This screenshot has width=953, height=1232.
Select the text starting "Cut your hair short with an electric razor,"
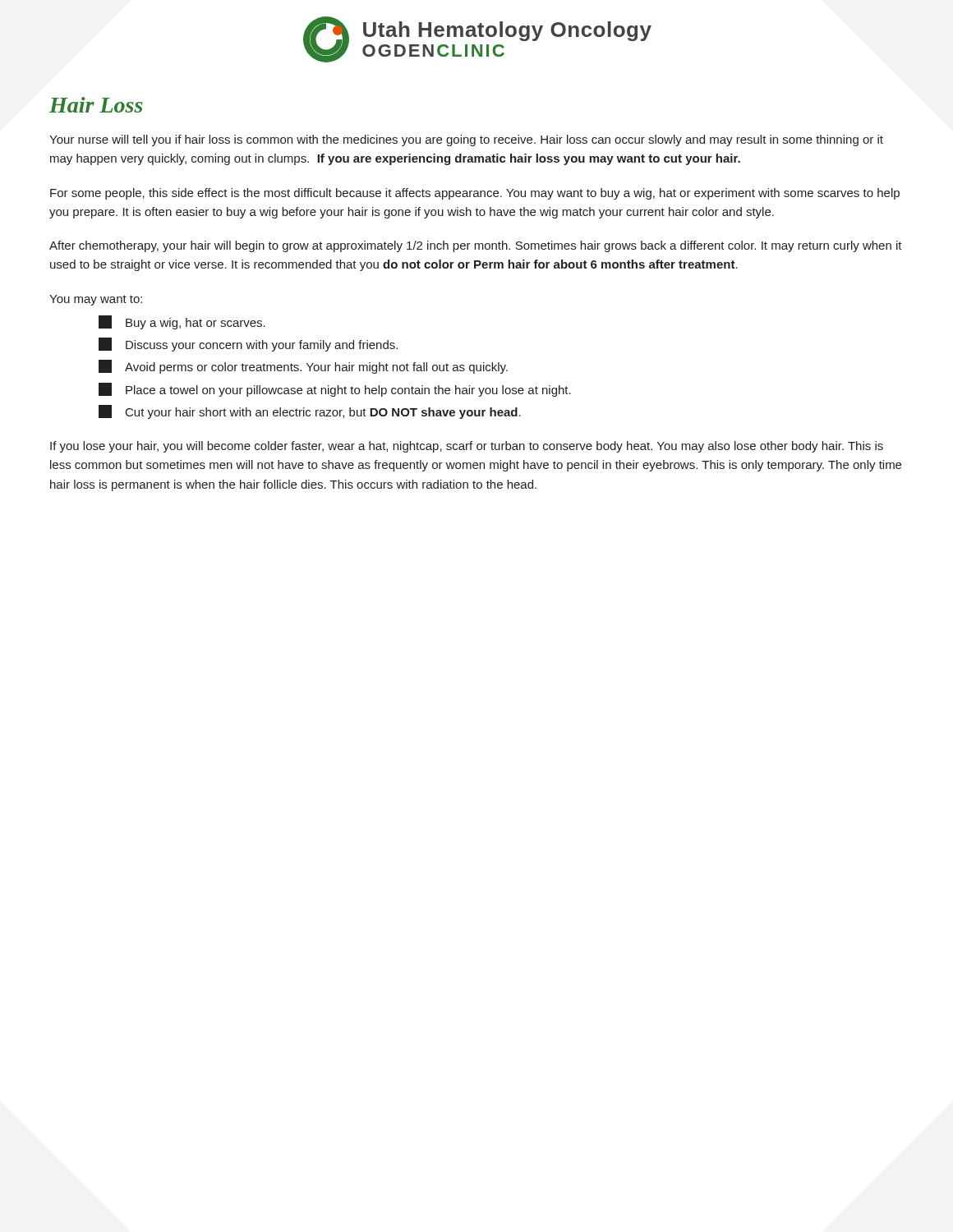[x=310, y=412]
